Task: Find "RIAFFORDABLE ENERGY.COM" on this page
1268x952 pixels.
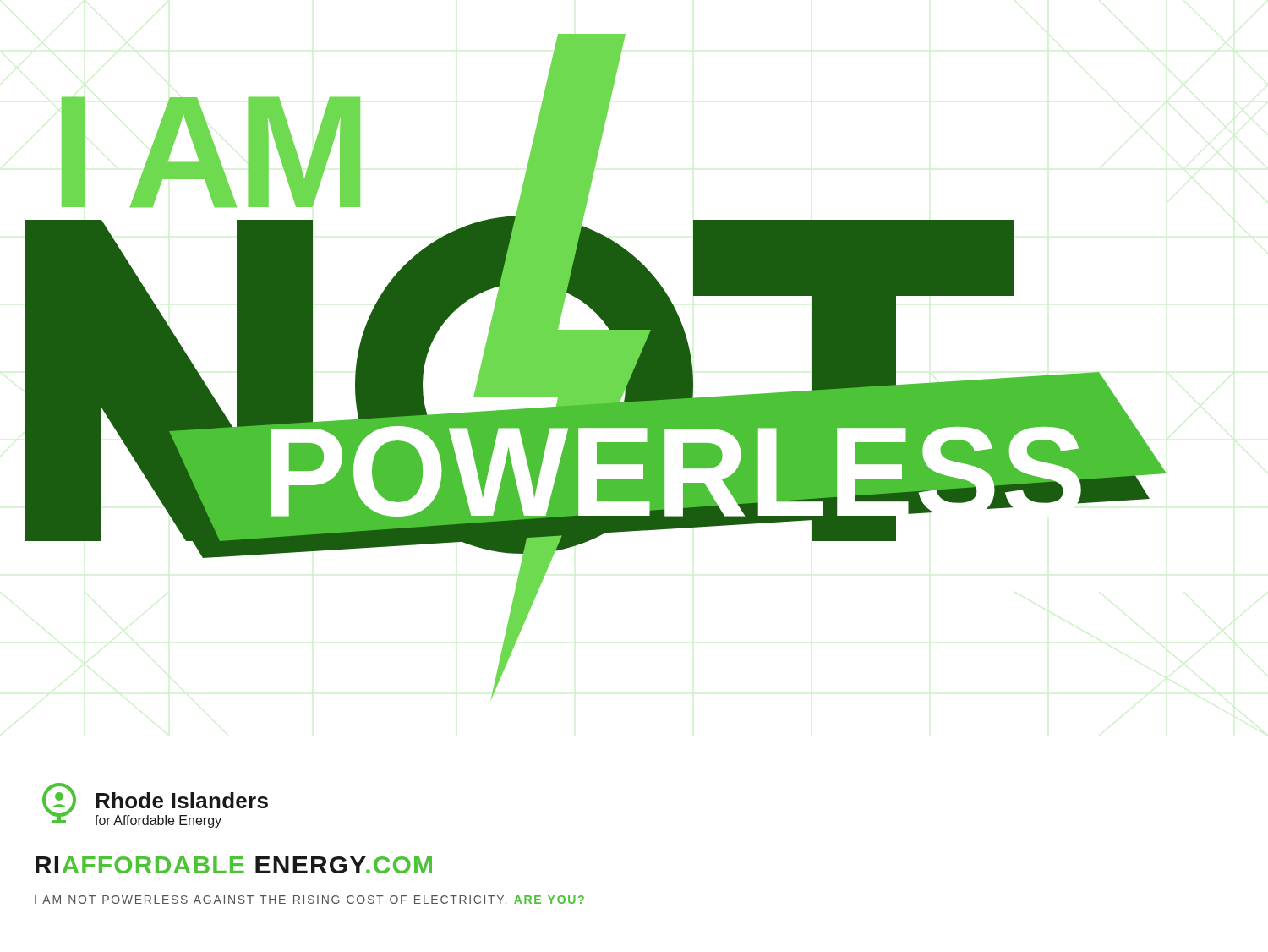Action: pos(234,864)
